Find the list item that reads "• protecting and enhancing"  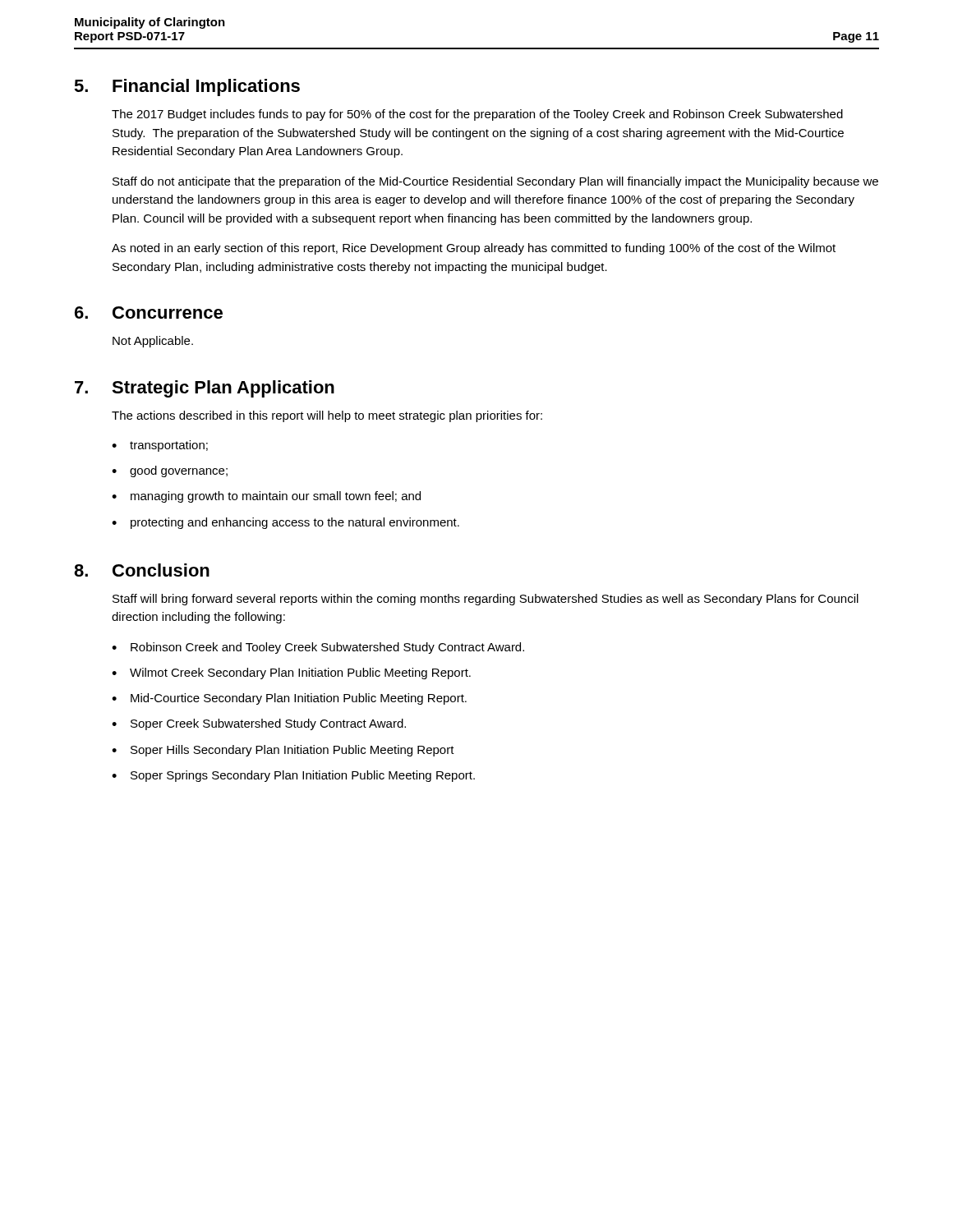[x=285, y=523]
